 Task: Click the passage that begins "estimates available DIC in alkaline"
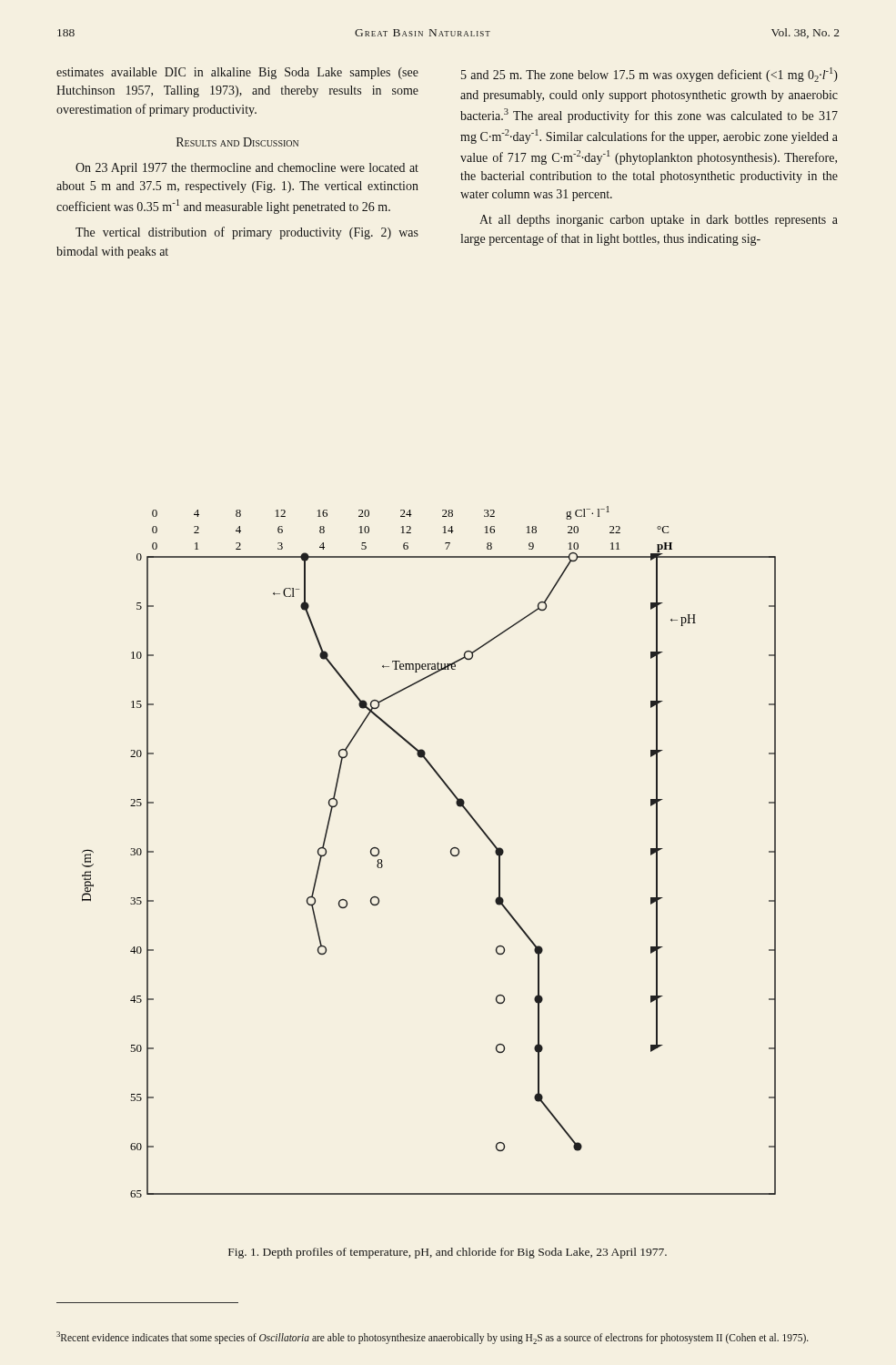tap(237, 91)
